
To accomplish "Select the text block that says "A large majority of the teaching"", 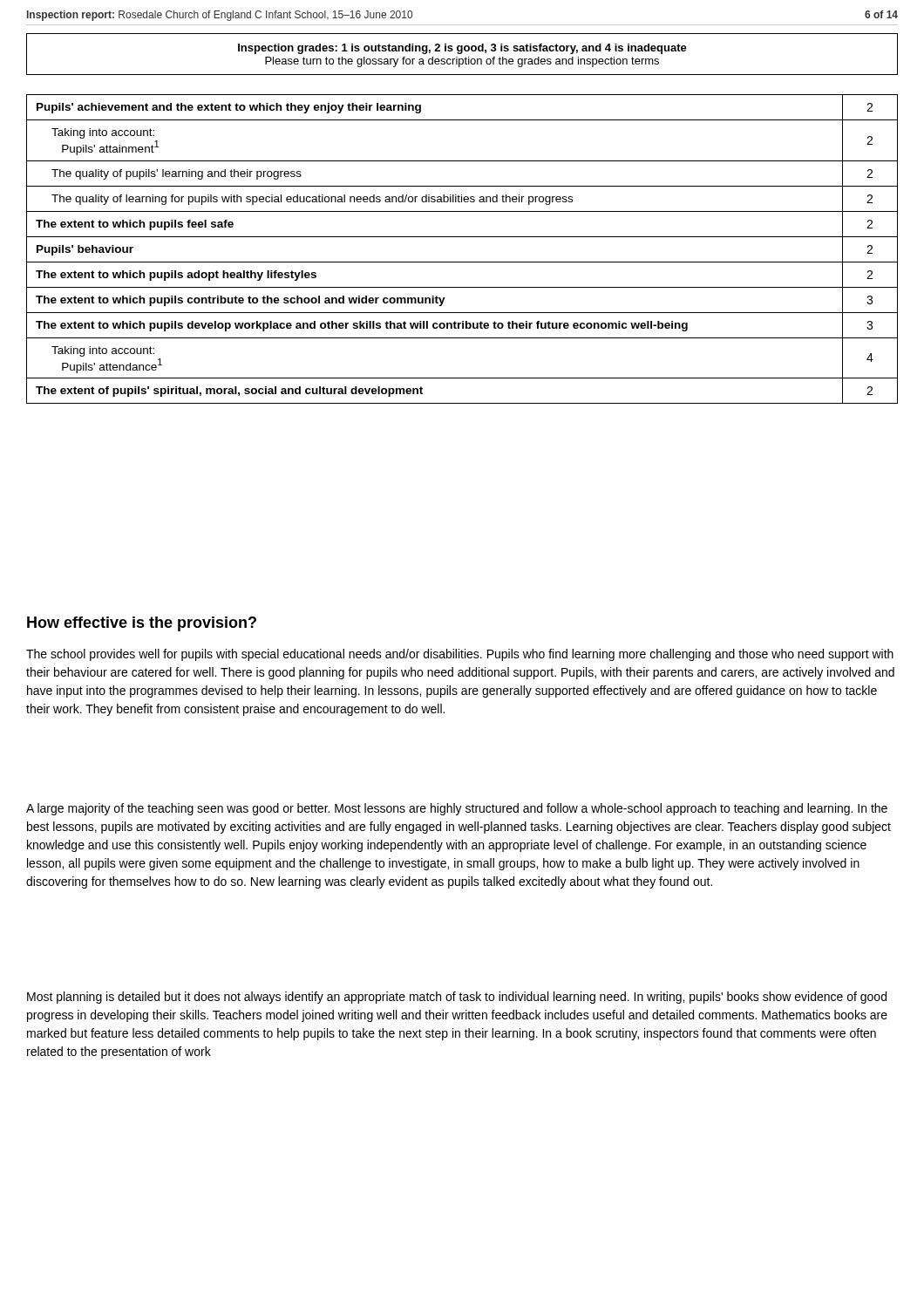I will pos(458,845).
